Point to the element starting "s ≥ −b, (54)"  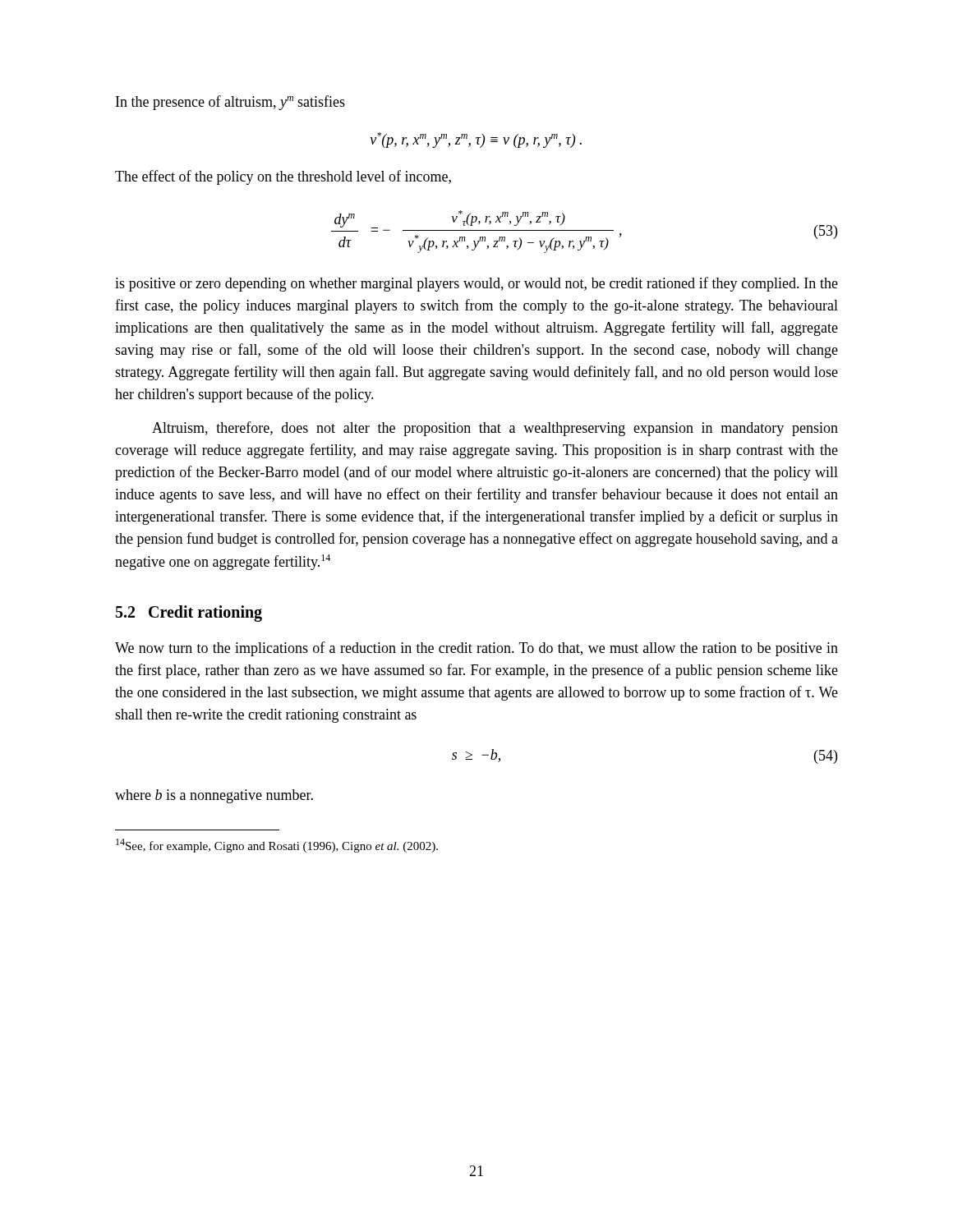(x=469, y=756)
